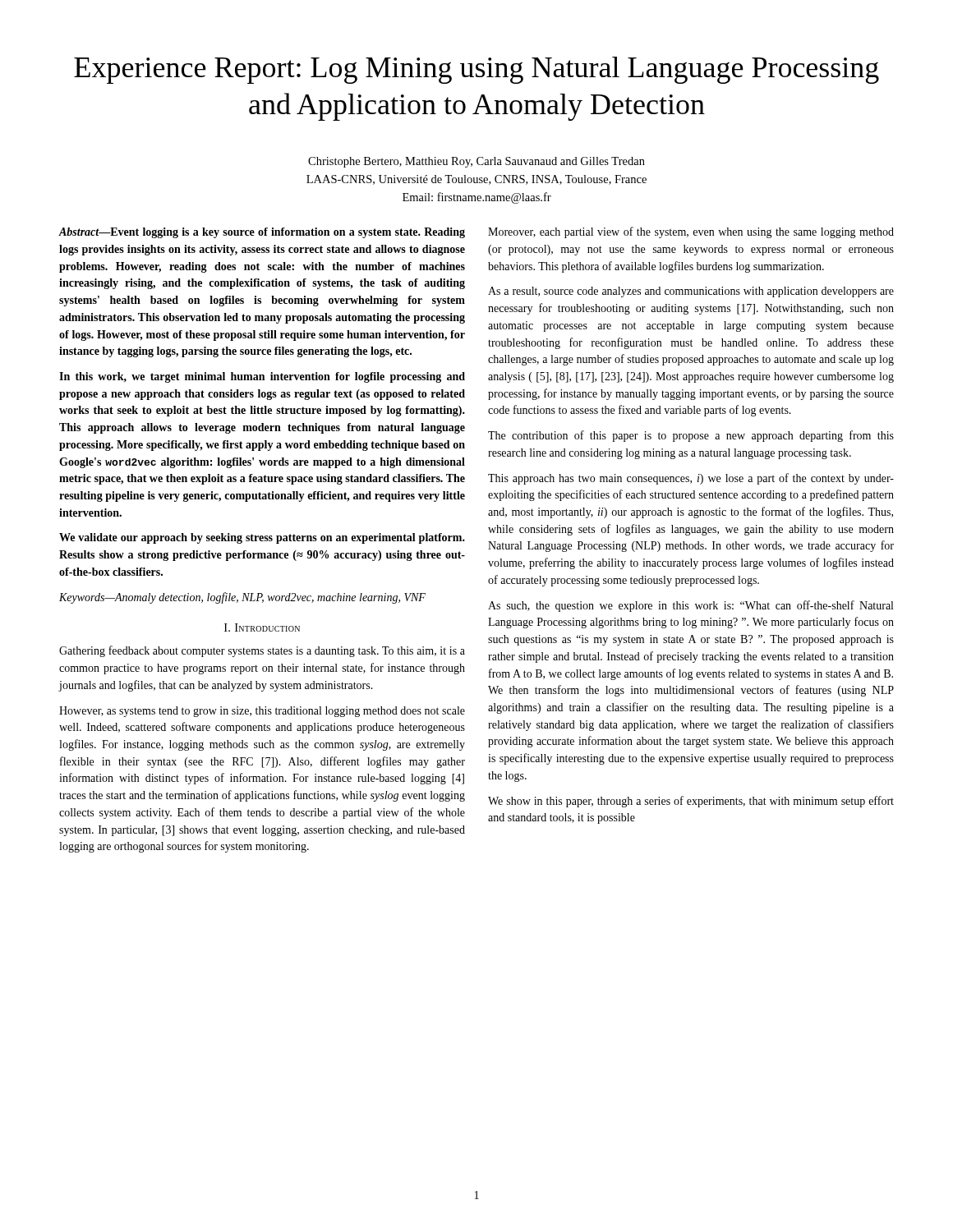Click the passage that begins "However, as systems tend to"

[x=262, y=779]
